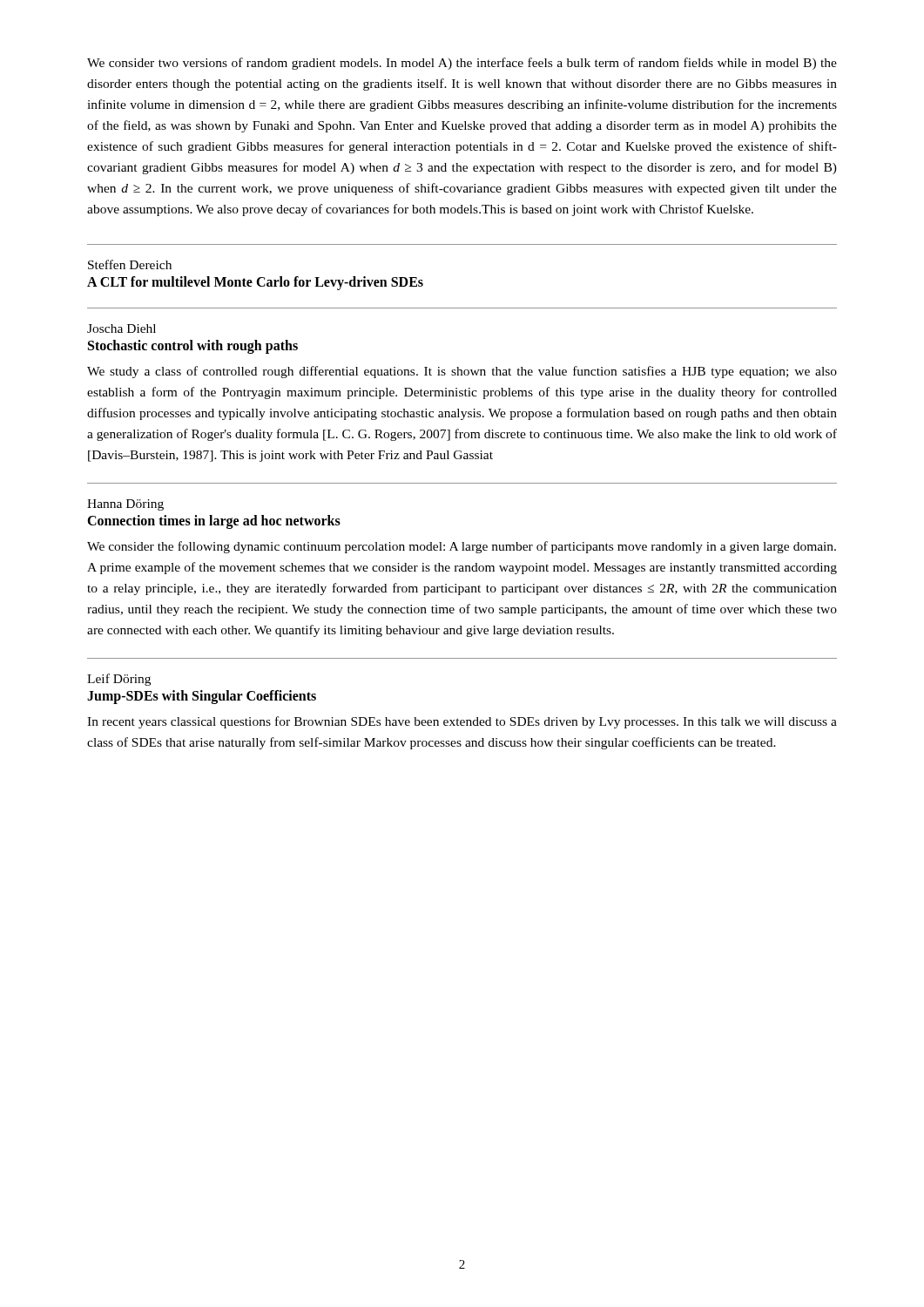The width and height of the screenshot is (924, 1307).
Task: Locate the section header that reads "Jump-SDEs with Singular Coefficients"
Action: tap(202, 696)
